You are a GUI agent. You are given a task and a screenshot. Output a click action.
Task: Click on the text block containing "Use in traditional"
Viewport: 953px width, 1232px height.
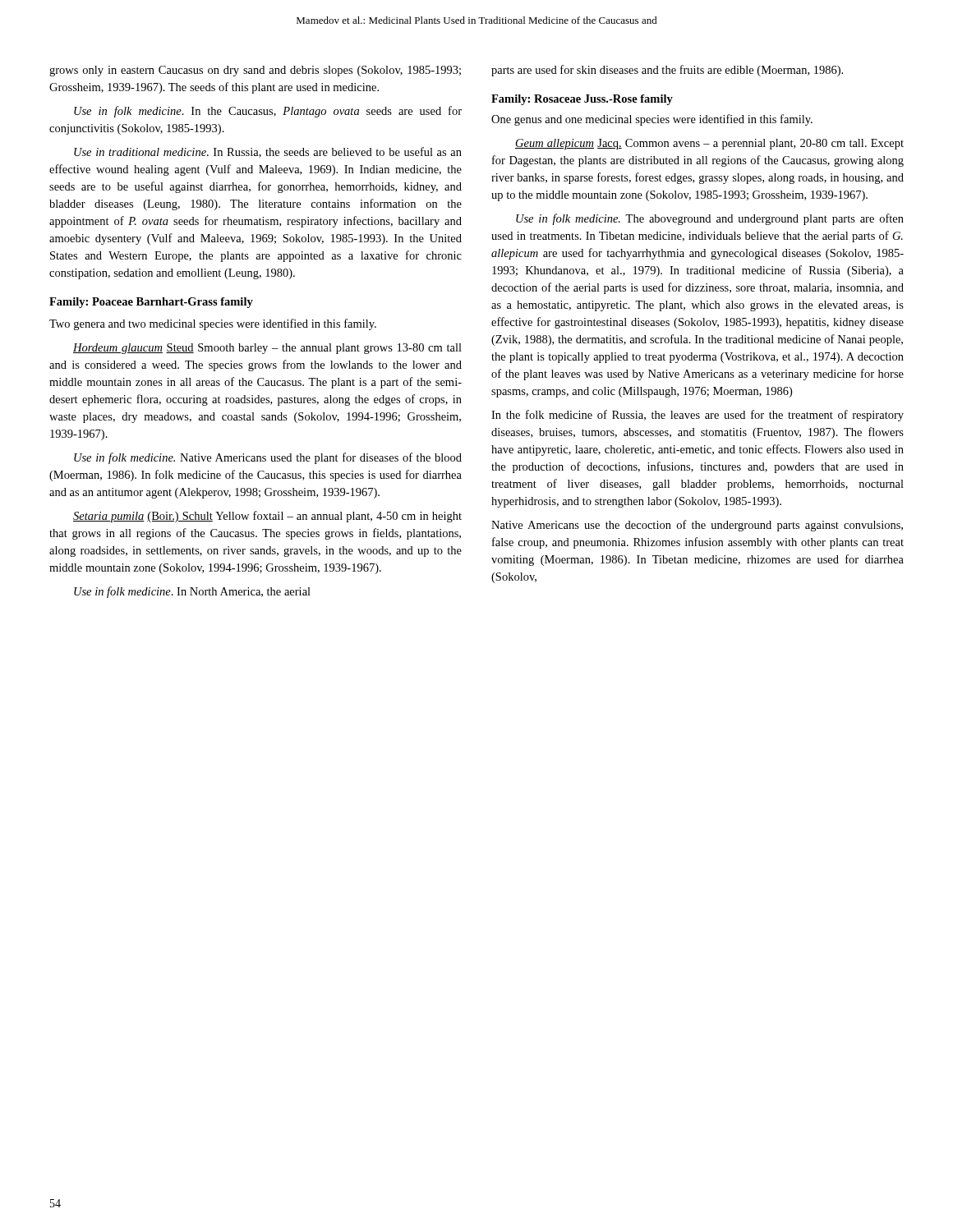tap(255, 212)
